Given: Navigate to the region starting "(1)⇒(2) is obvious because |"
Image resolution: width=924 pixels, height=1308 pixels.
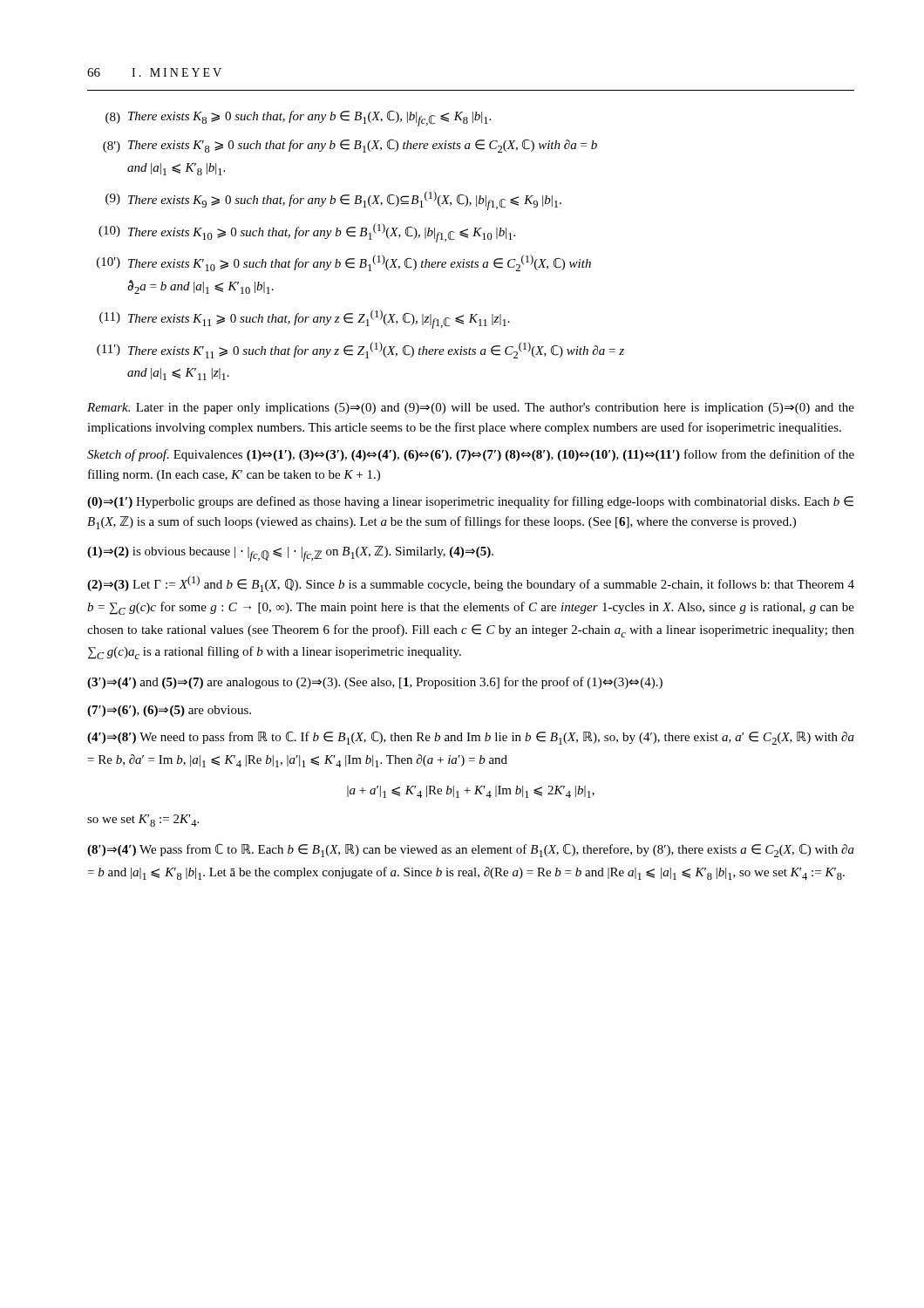Looking at the screenshot, I should point(291,553).
